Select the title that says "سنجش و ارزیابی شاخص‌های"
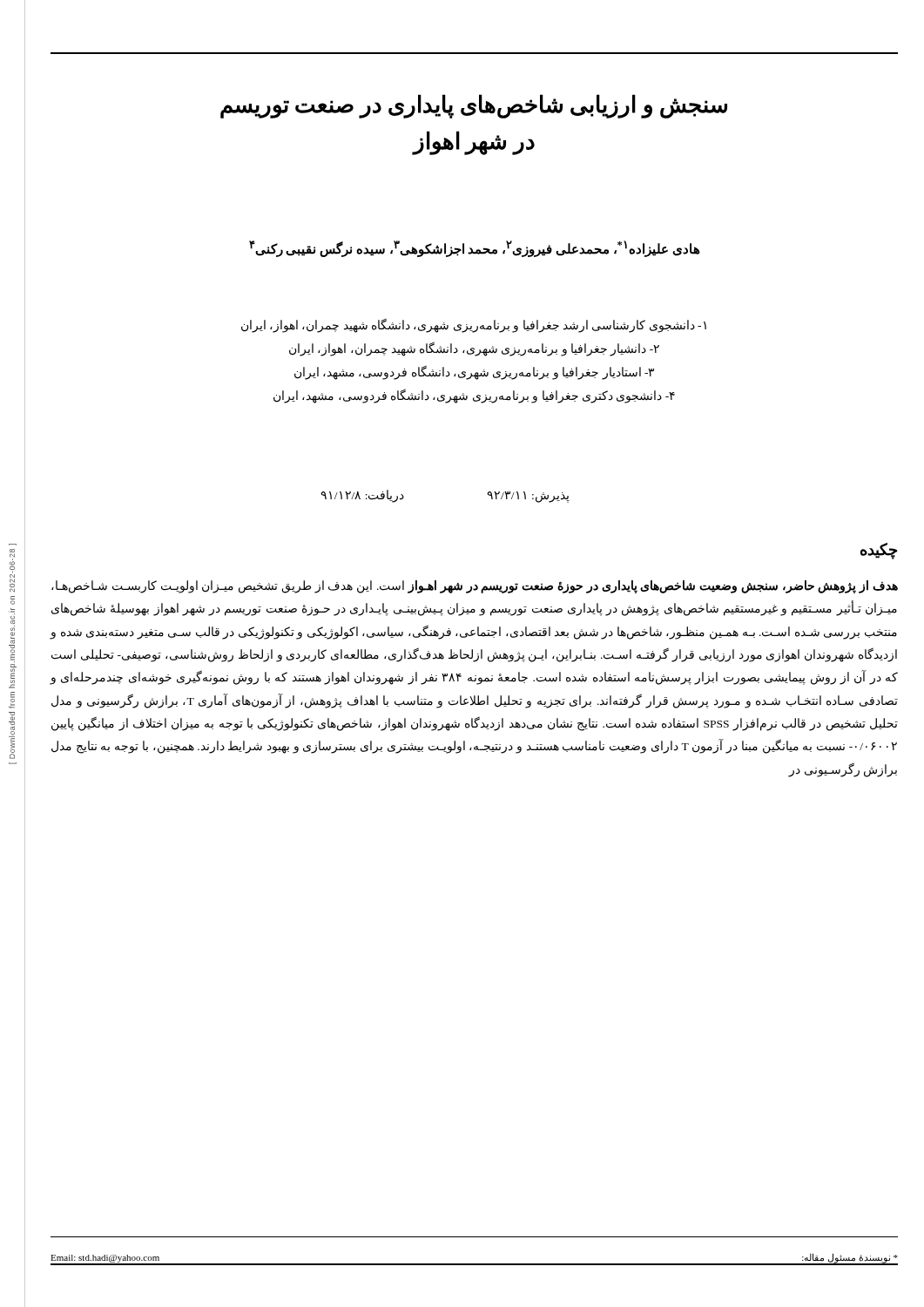This screenshot has width=924, height=1307. [474, 123]
